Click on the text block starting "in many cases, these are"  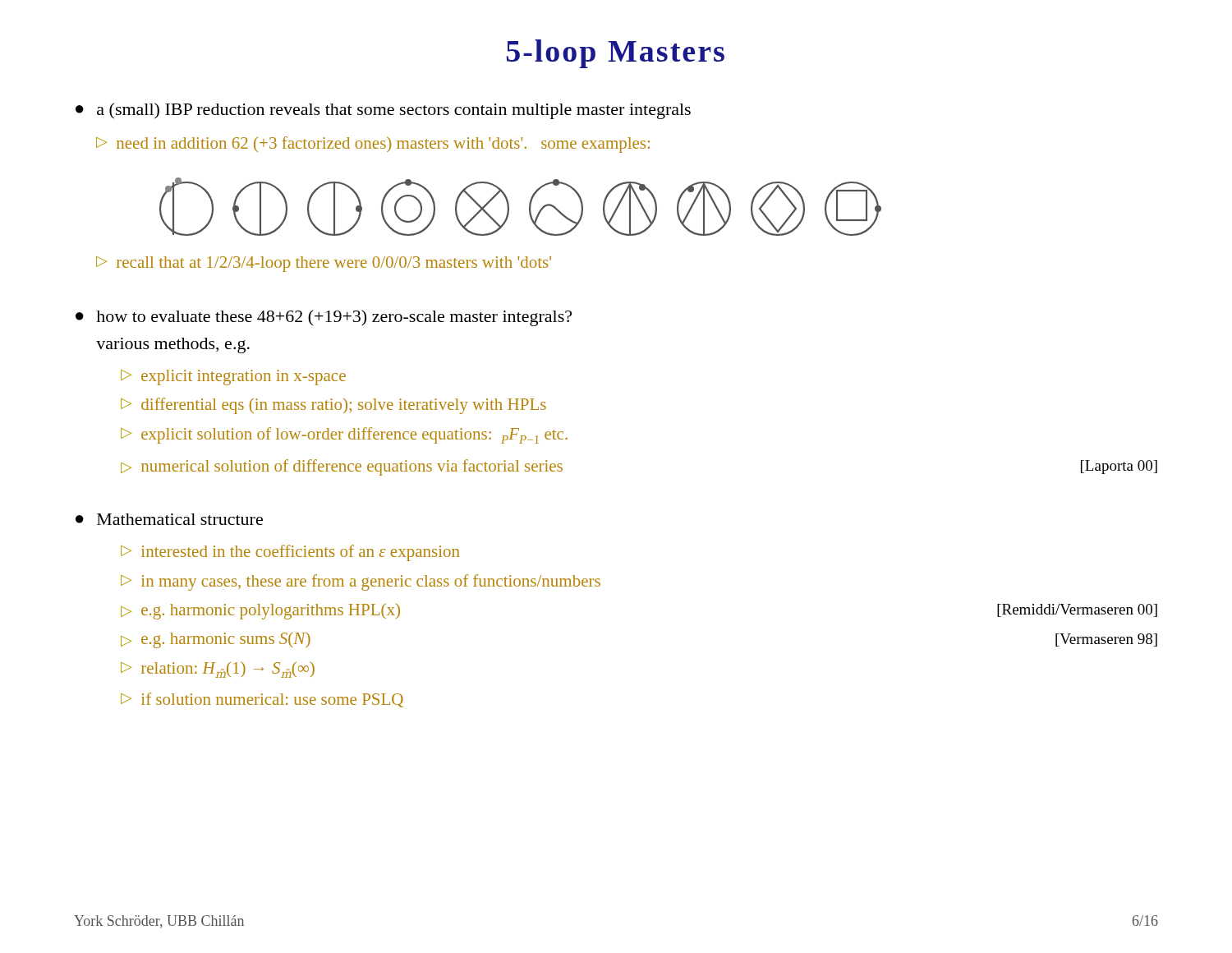[371, 581]
